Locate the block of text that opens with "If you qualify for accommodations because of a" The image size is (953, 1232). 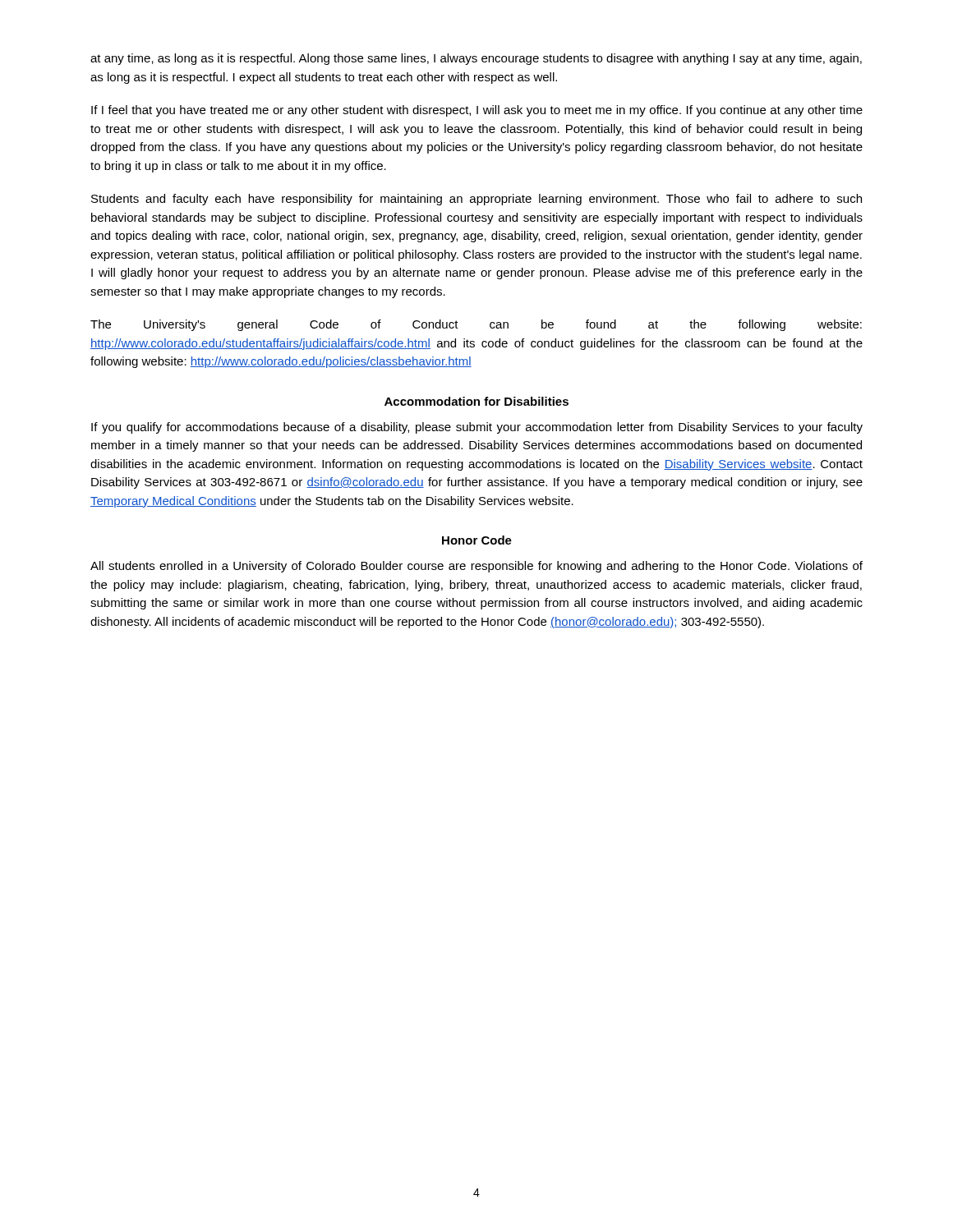tap(476, 463)
